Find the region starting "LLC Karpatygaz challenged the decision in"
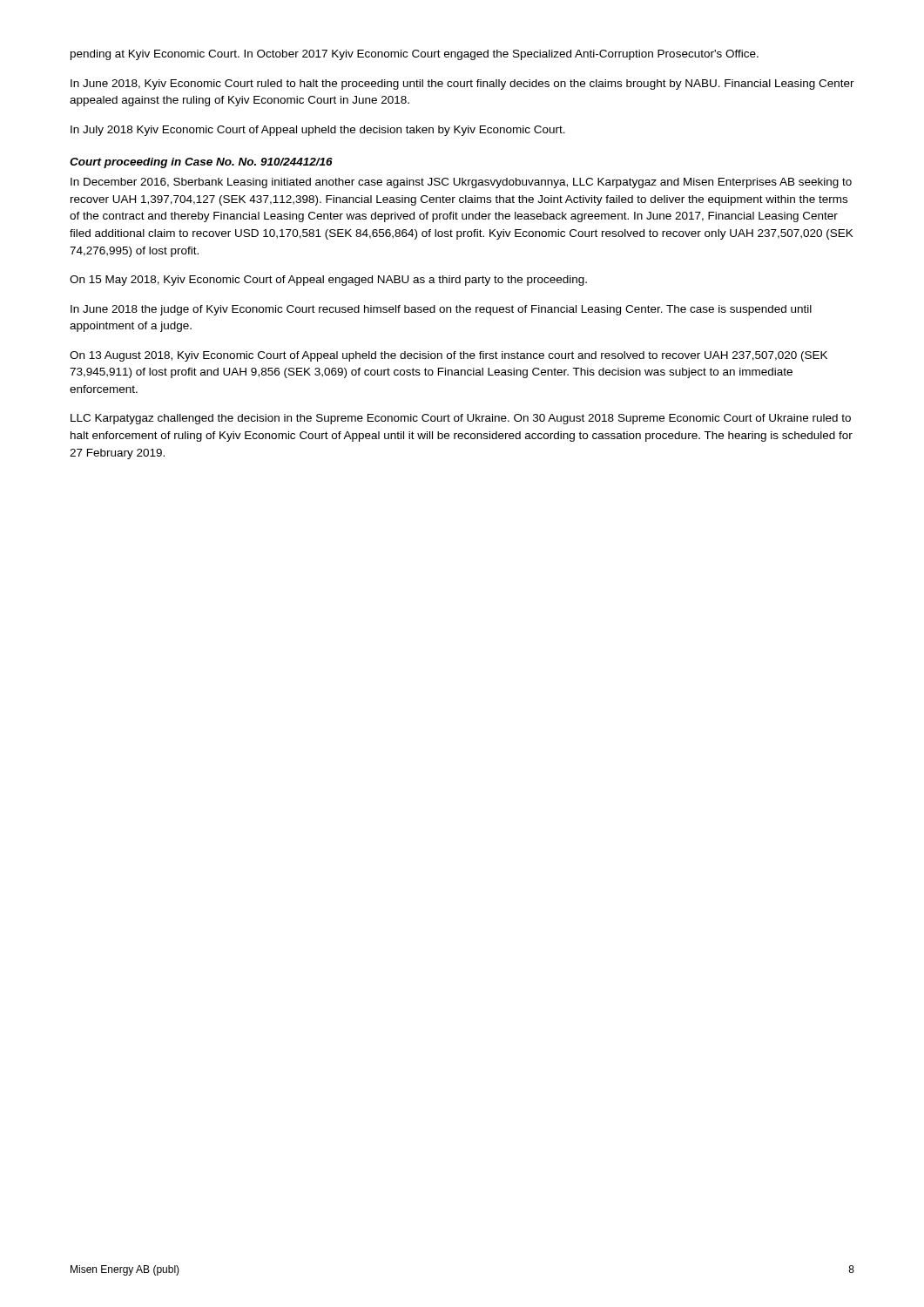924x1307 pixels. [461, 435]
